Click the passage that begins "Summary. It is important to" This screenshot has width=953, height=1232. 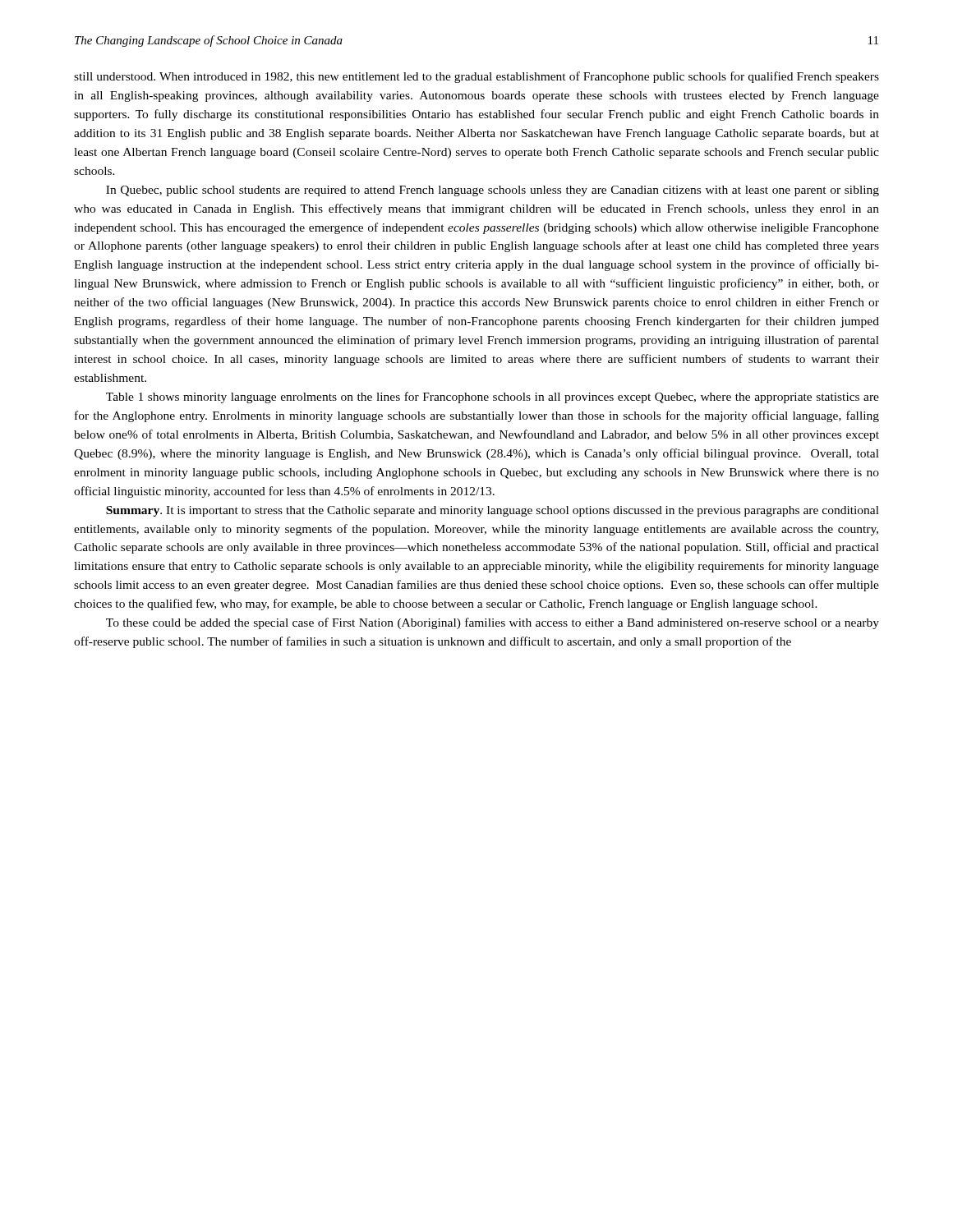[476, 556]
